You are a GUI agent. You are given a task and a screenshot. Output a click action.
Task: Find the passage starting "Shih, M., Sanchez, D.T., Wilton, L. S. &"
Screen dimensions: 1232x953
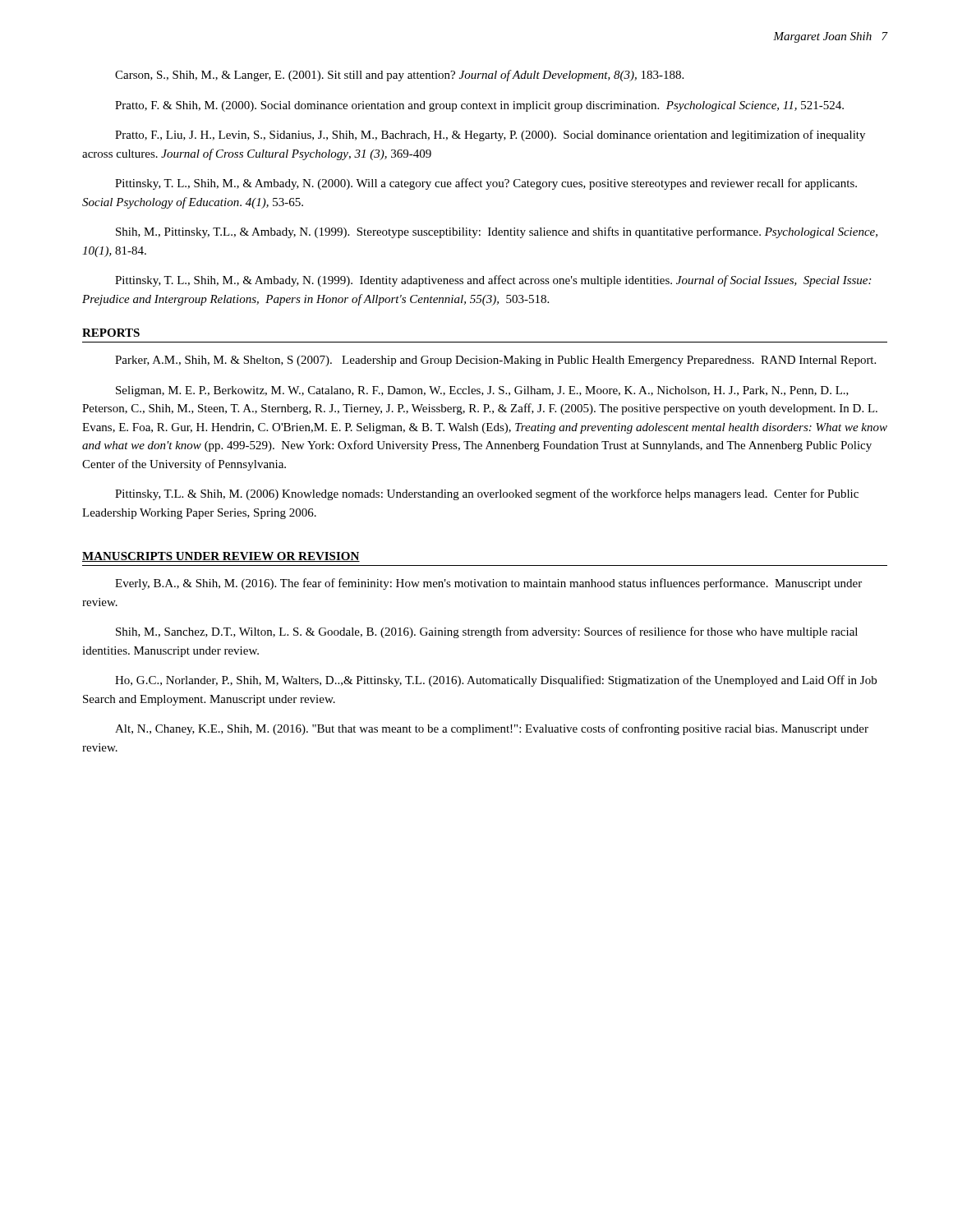click(x=470, y=641)
